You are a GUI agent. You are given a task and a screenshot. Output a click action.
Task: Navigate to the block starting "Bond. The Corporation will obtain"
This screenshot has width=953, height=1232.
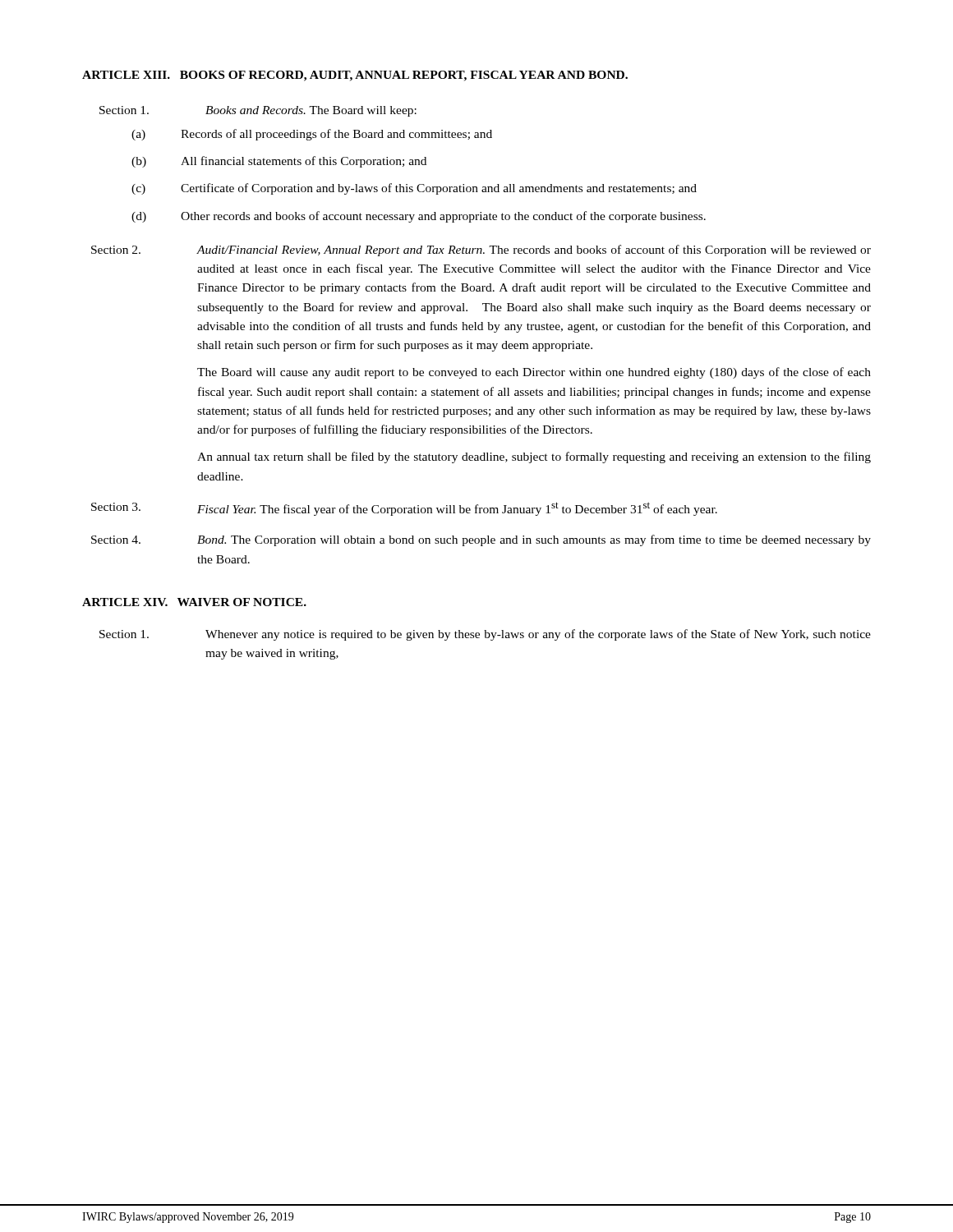pyautogui.click(x=534, y=549)
